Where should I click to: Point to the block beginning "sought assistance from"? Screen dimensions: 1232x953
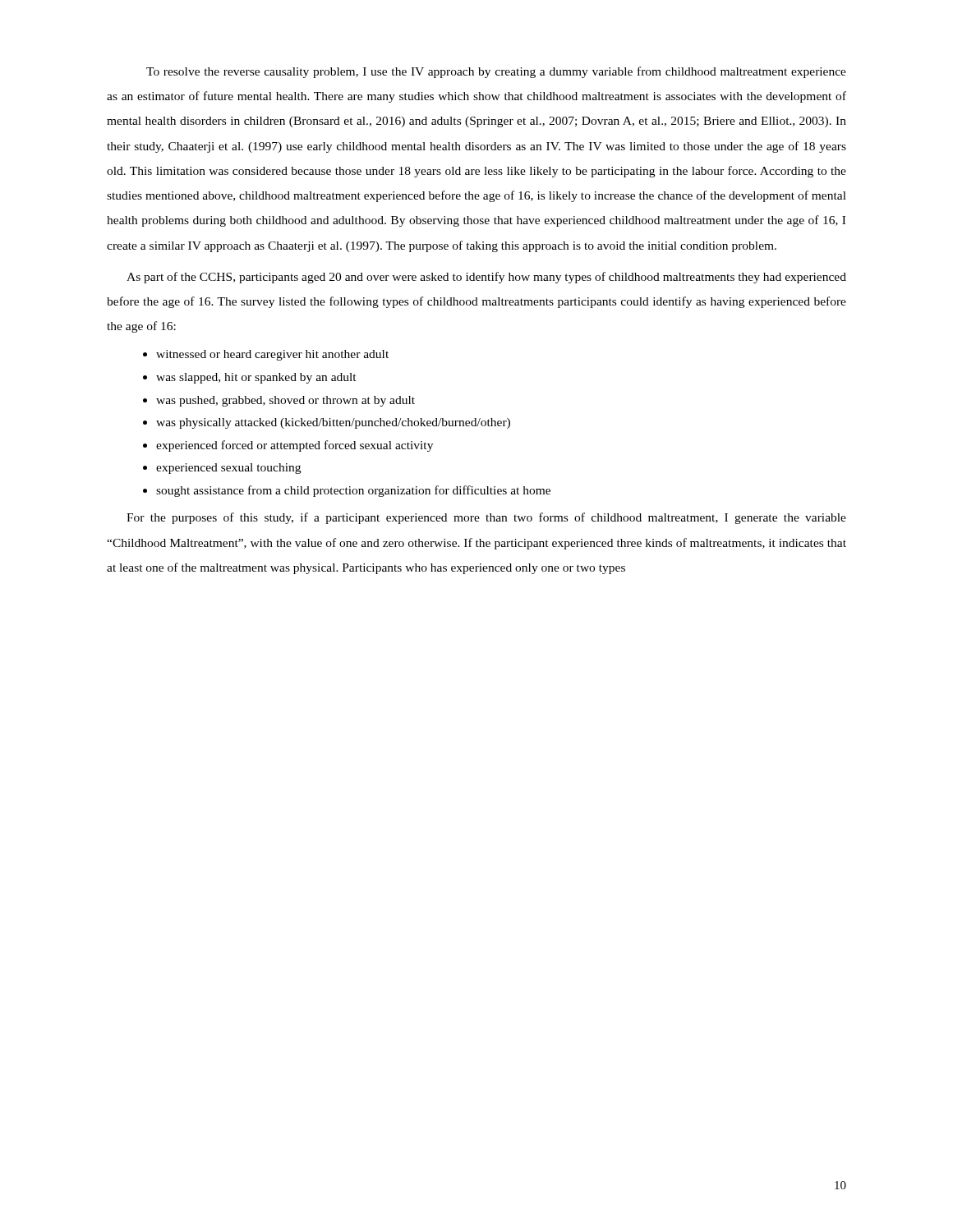point(354,490)
